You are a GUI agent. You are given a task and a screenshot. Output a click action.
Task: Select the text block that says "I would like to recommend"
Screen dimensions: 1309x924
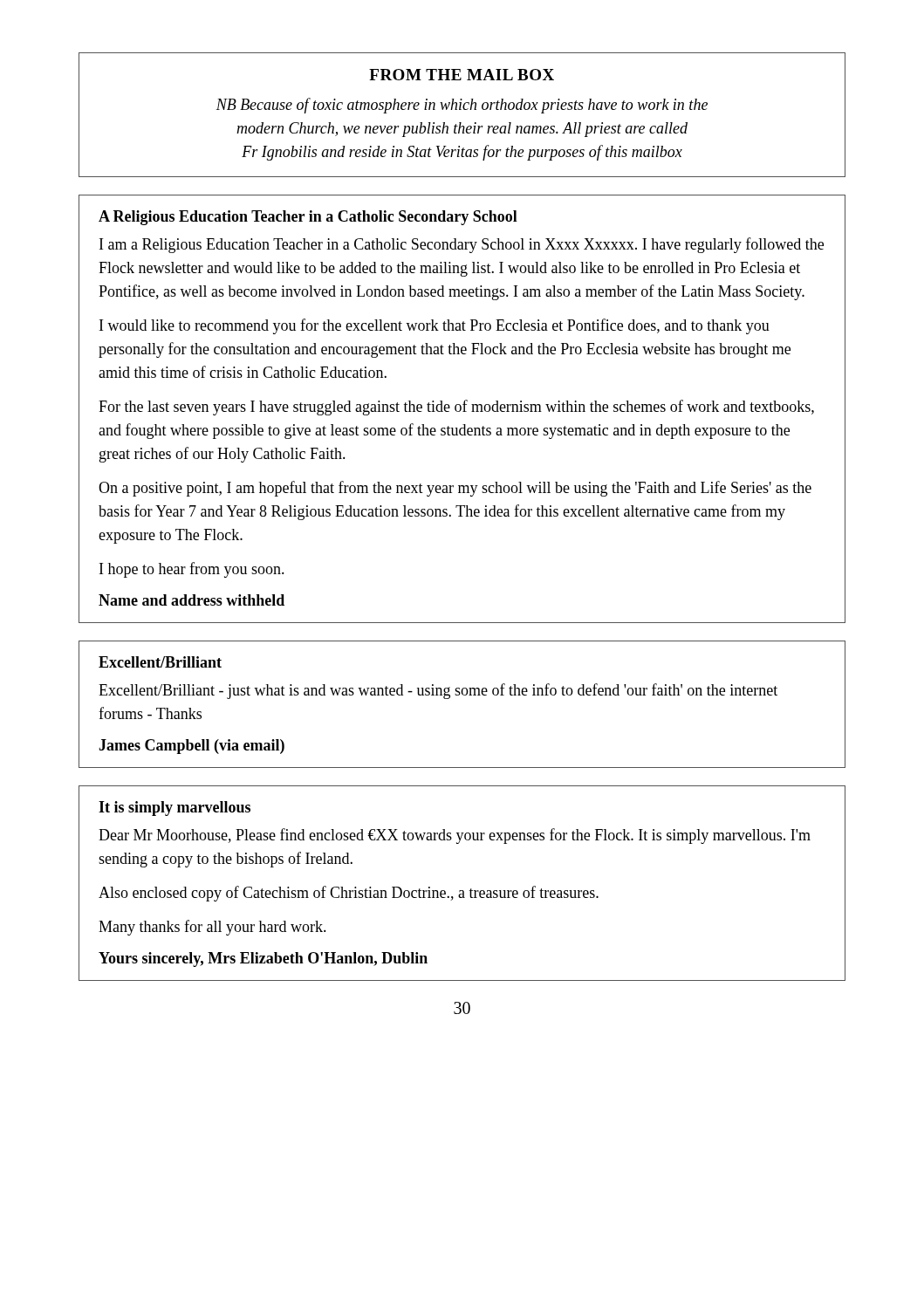[x=445, y=349]
